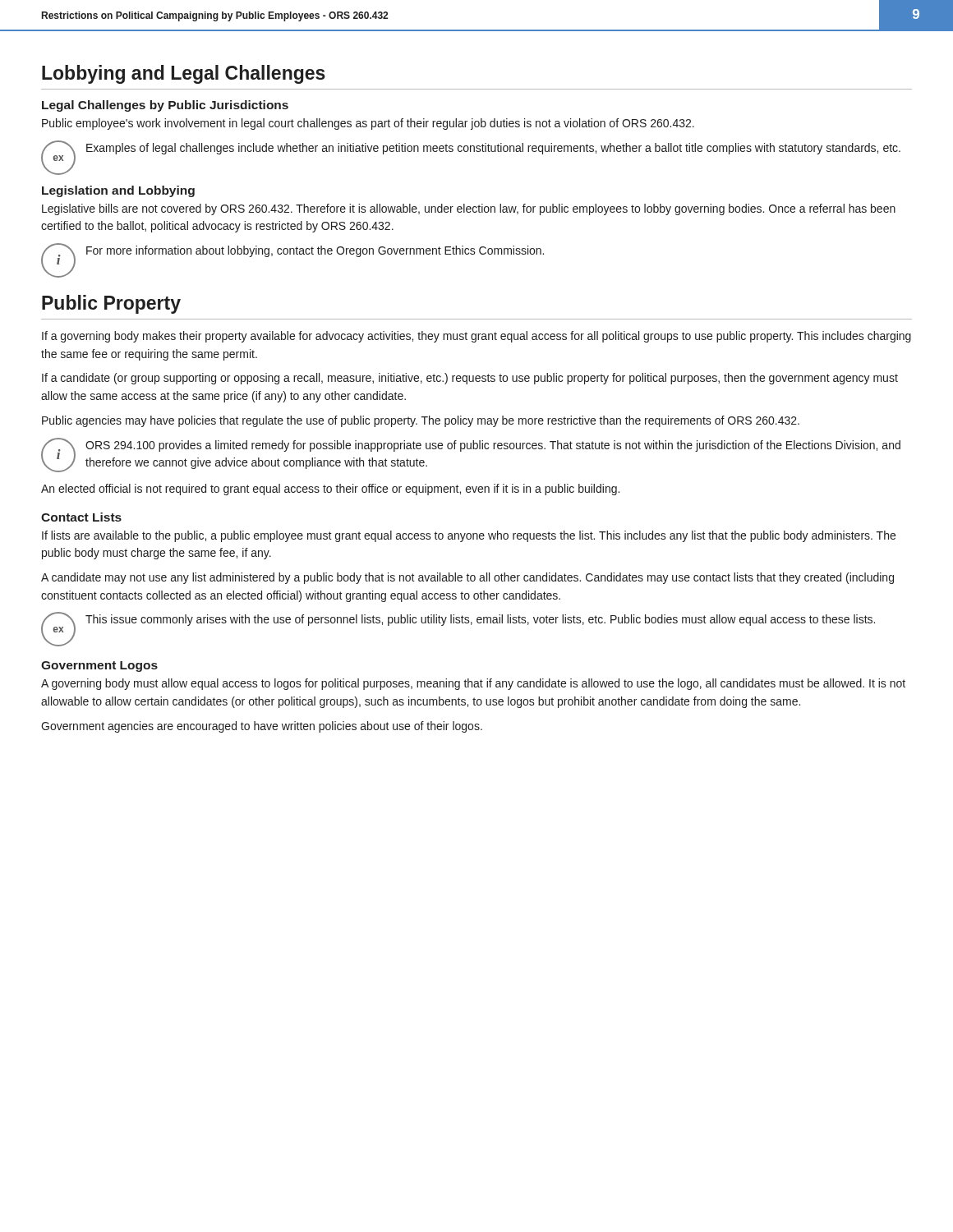Locate the text block that reads "If a candidate (or group supporting or"
Viewport: 953px width, 1232px height.
[x=469, y=387]
